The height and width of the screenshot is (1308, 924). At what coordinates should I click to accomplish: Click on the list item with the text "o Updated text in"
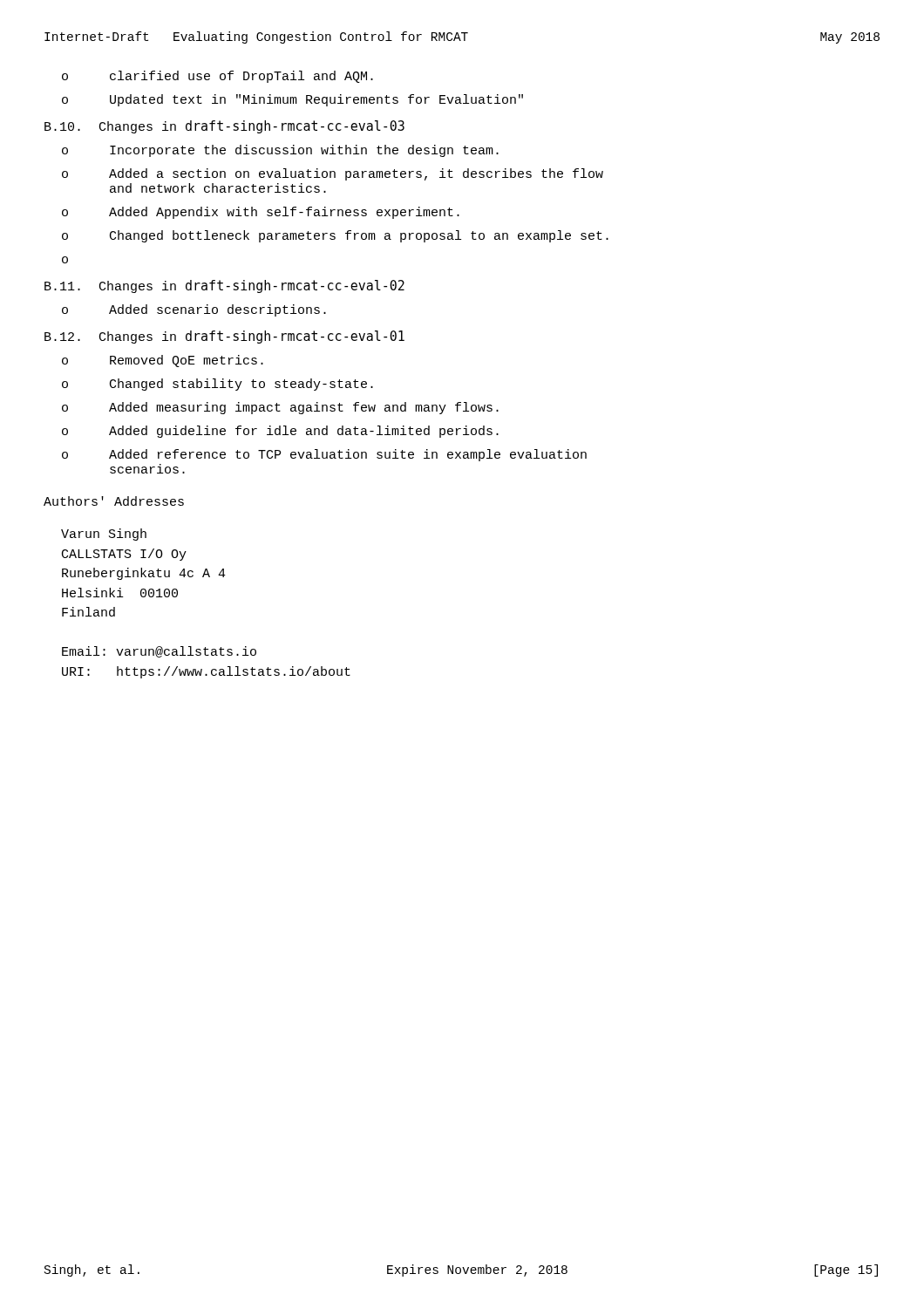coord(462,101)
